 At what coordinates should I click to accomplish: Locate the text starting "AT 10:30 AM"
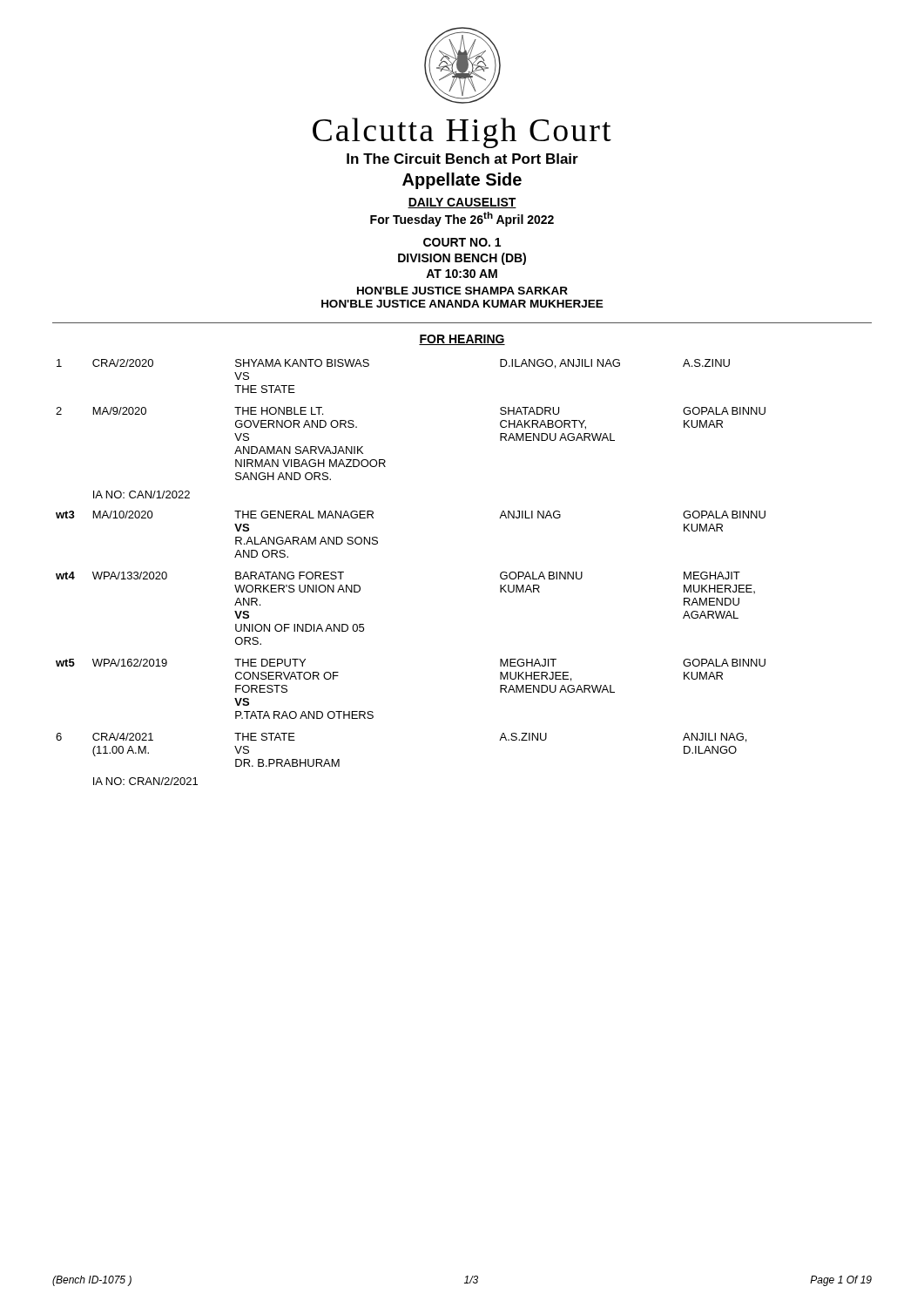point(462,273)
